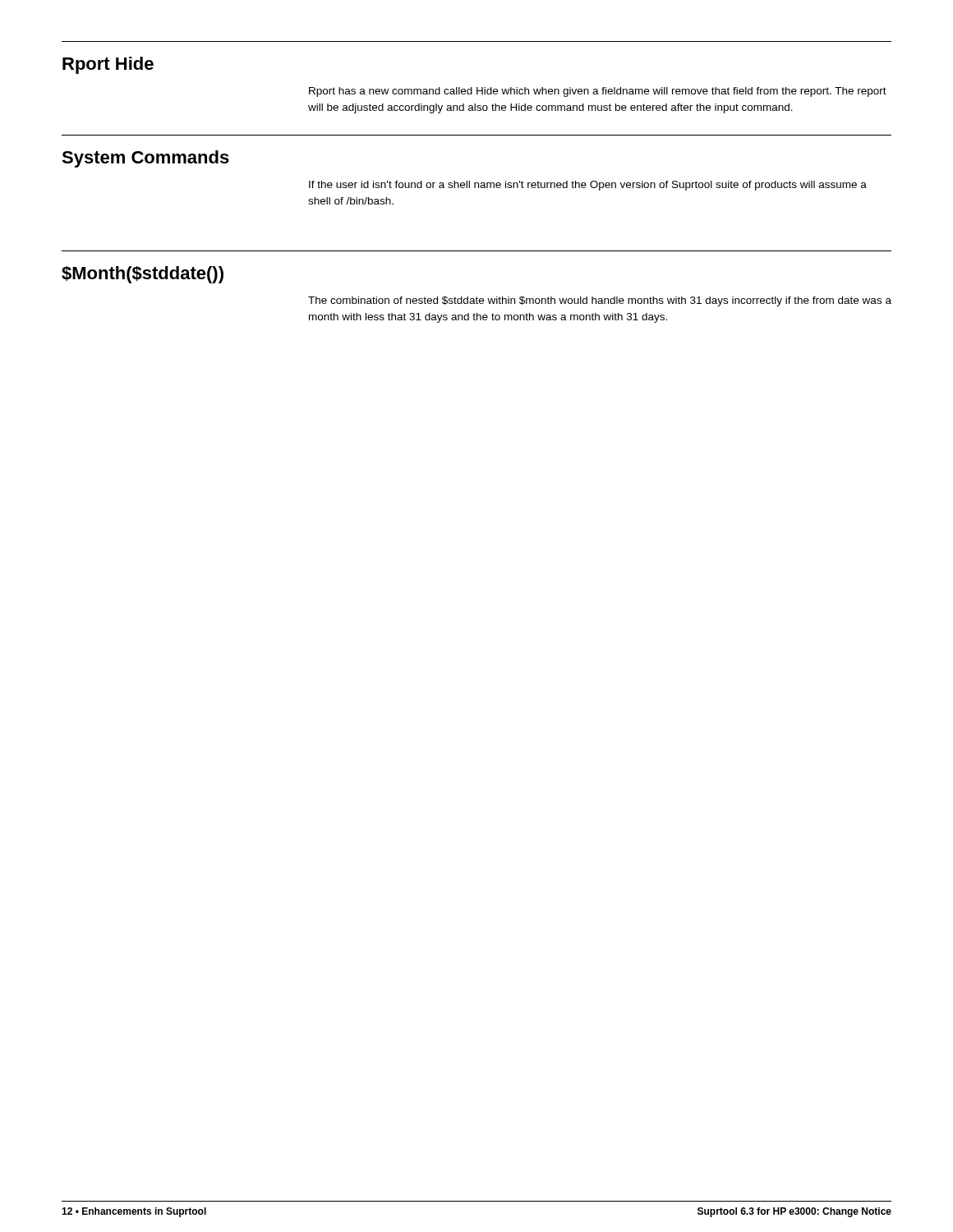Click on the section header containing "Rport Hide"
Viewport: 953px width, 1232px height.
coord(108,64)
